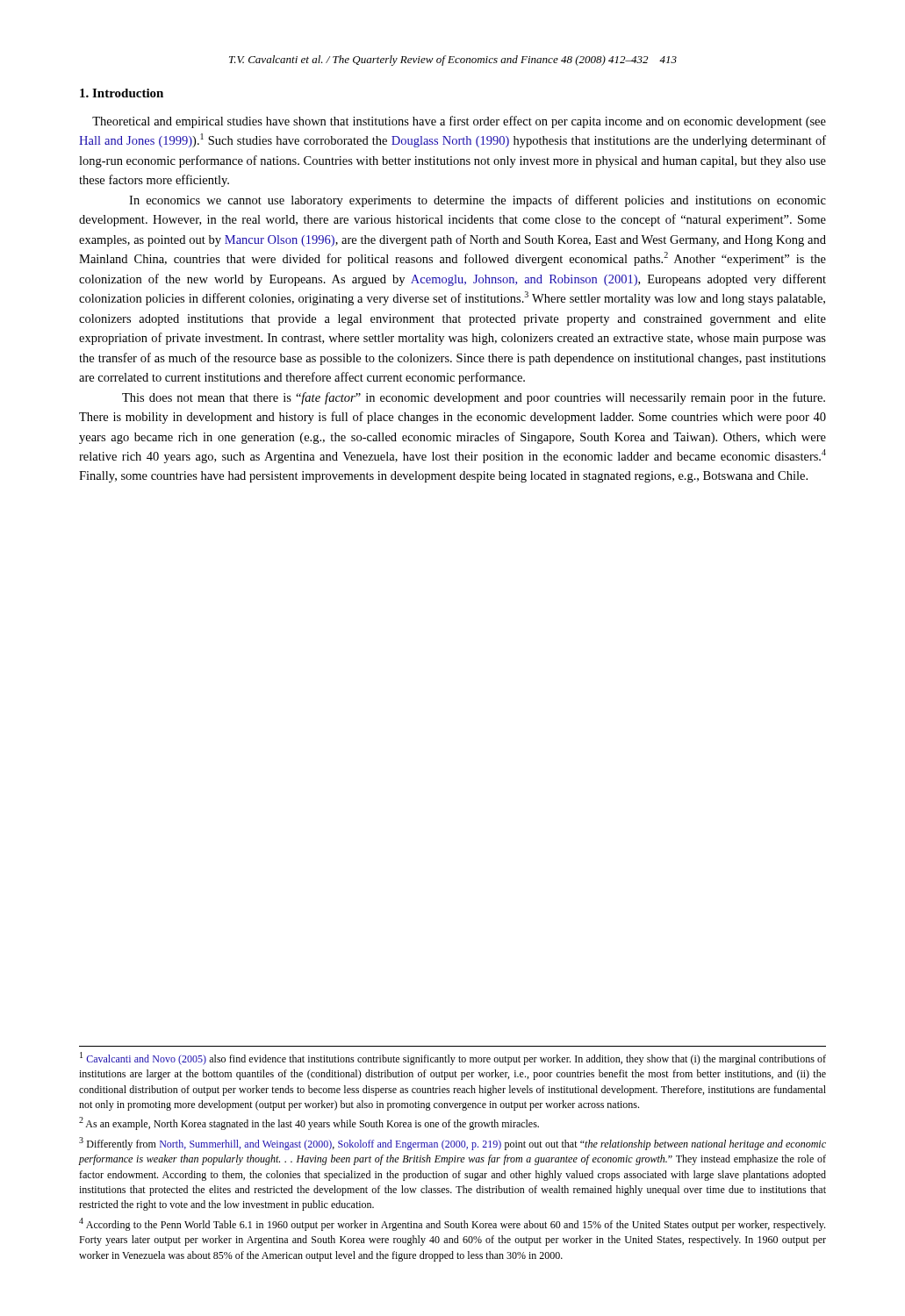905x1316 pixels.
Task: Click on the text block that reads "In economics we cannot use laboratory experiments"
Action: coord(452,289)
